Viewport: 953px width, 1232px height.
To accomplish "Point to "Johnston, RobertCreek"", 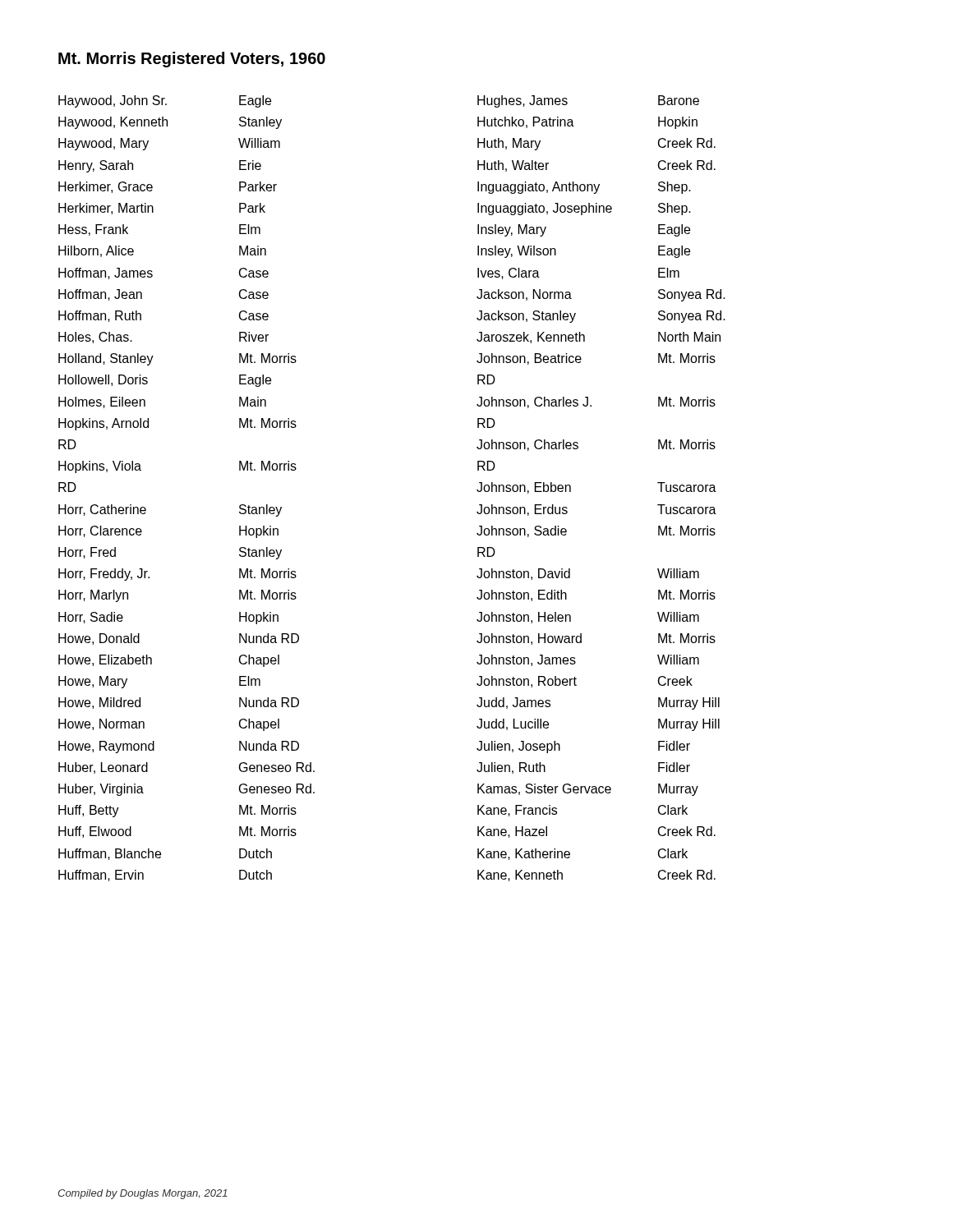I will click(x=686, y=681).
